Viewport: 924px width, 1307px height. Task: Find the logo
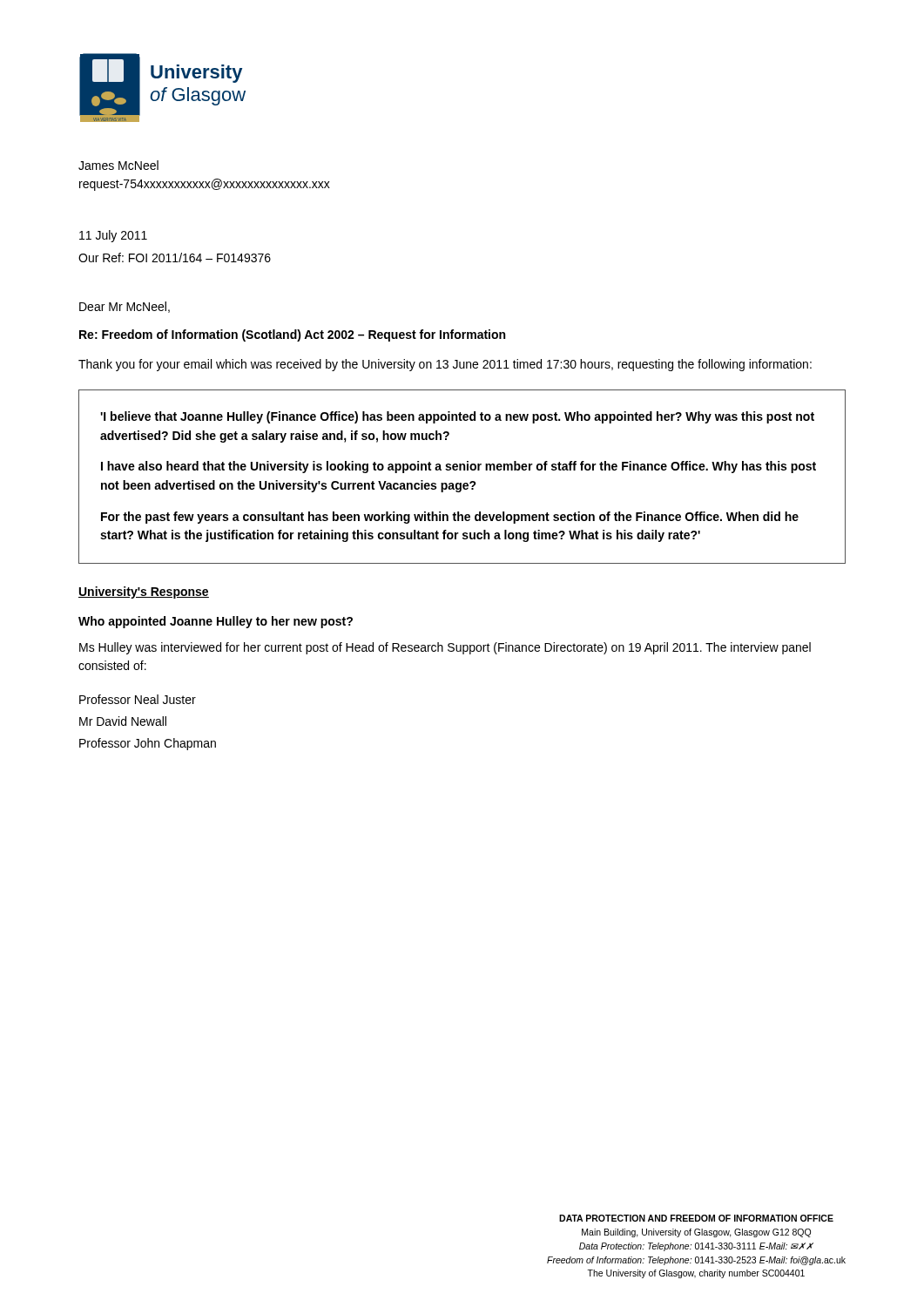[462, 87]
